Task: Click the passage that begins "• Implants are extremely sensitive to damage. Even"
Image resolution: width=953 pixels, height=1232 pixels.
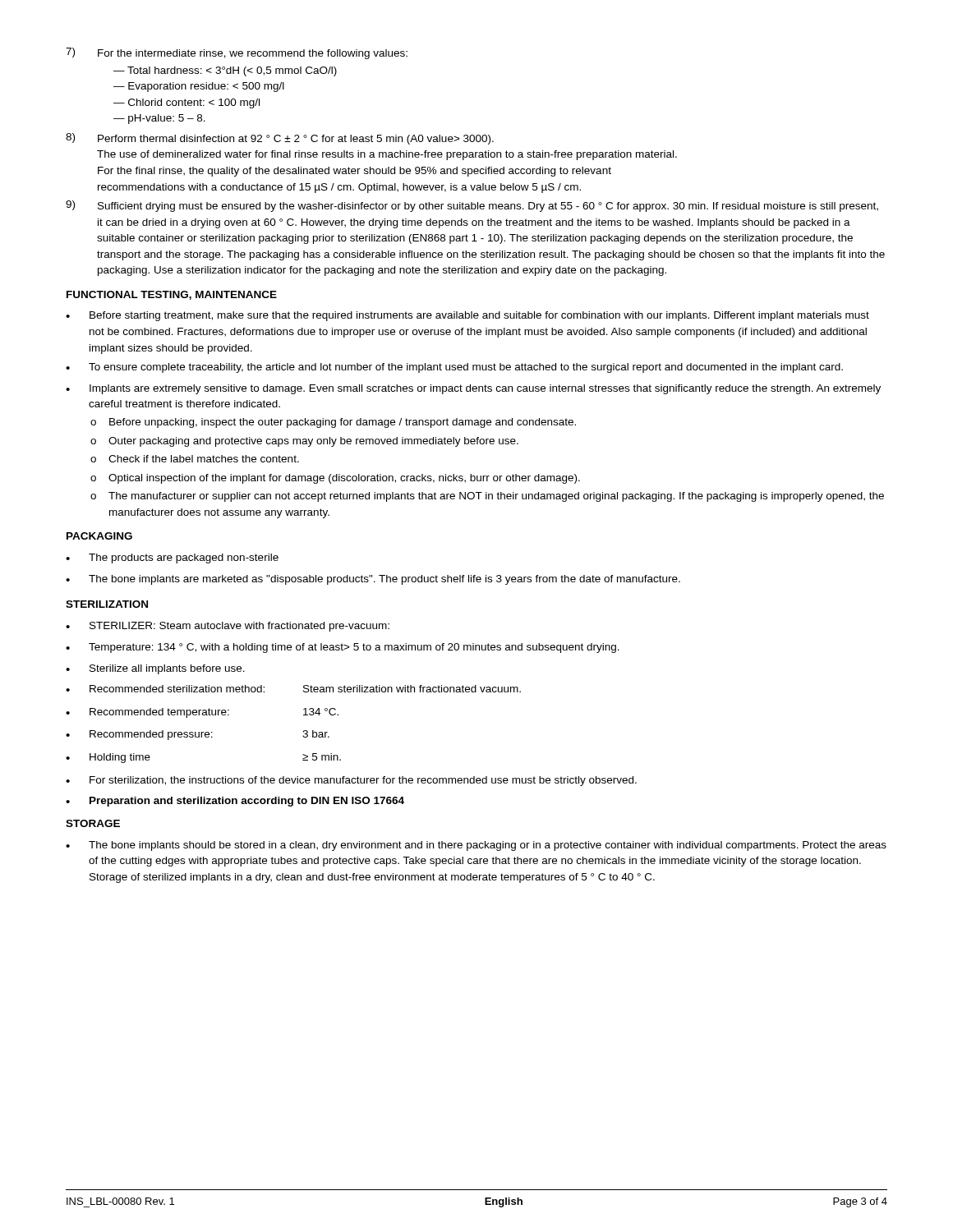Action: (476, 396)
